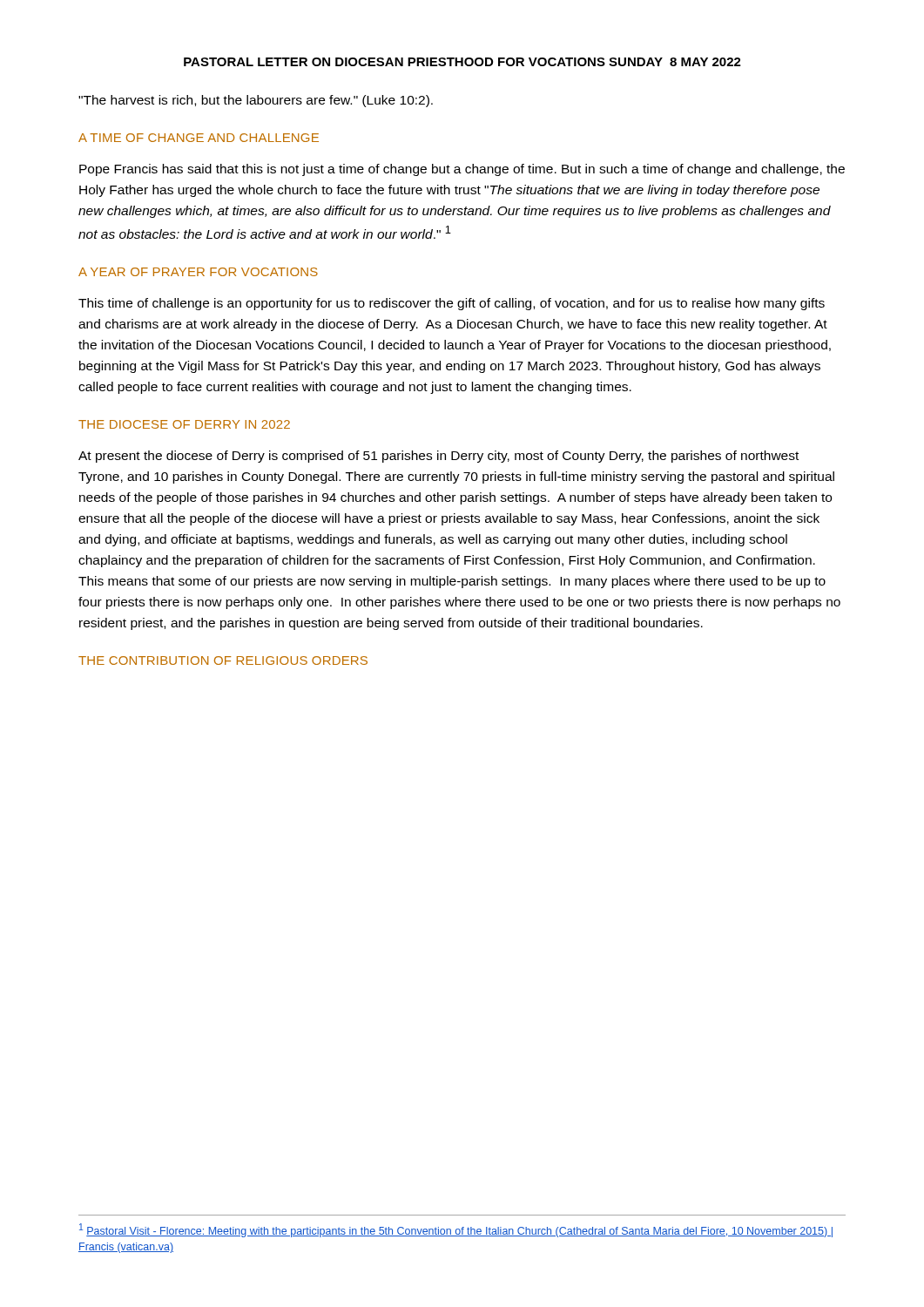This screenshot has height=1307, width=924.
Task: Locate the region starting "PASTORAL LETTER ON DIOCESAN"
Action: pyautogui.click(x=462, y=61)
